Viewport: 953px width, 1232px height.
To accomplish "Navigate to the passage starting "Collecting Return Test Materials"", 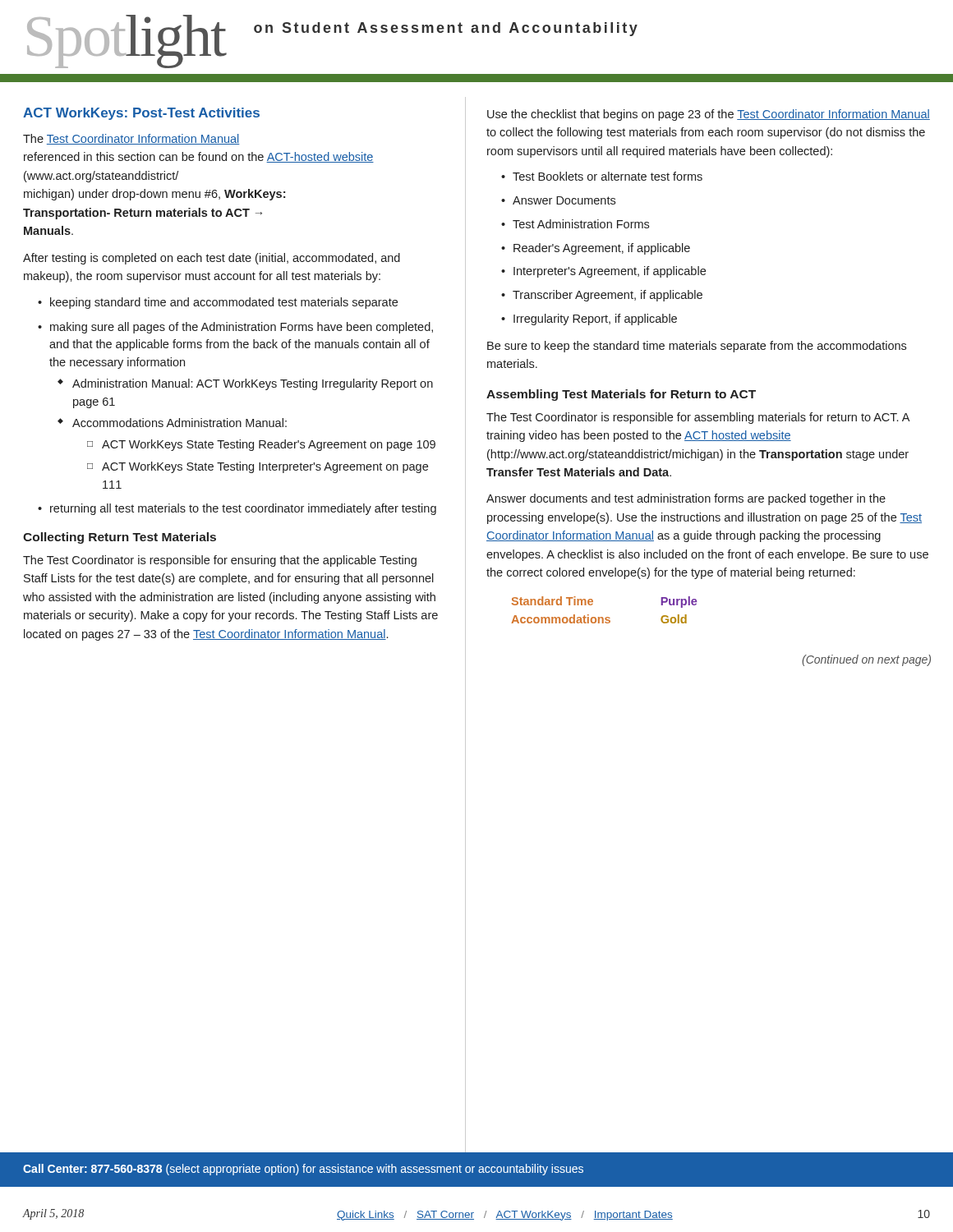I will (x=120, y=537).
